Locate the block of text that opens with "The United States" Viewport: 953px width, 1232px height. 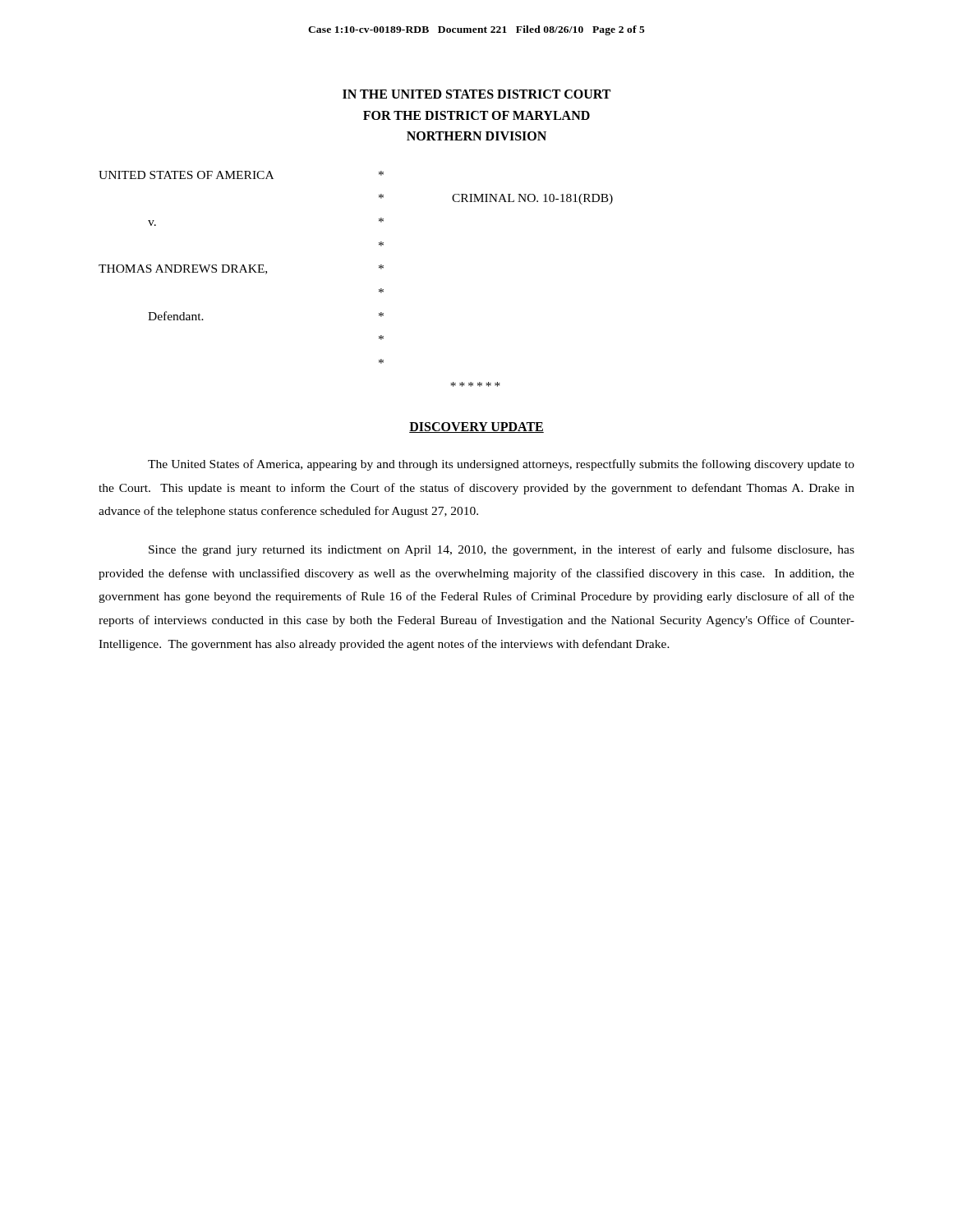476,487
